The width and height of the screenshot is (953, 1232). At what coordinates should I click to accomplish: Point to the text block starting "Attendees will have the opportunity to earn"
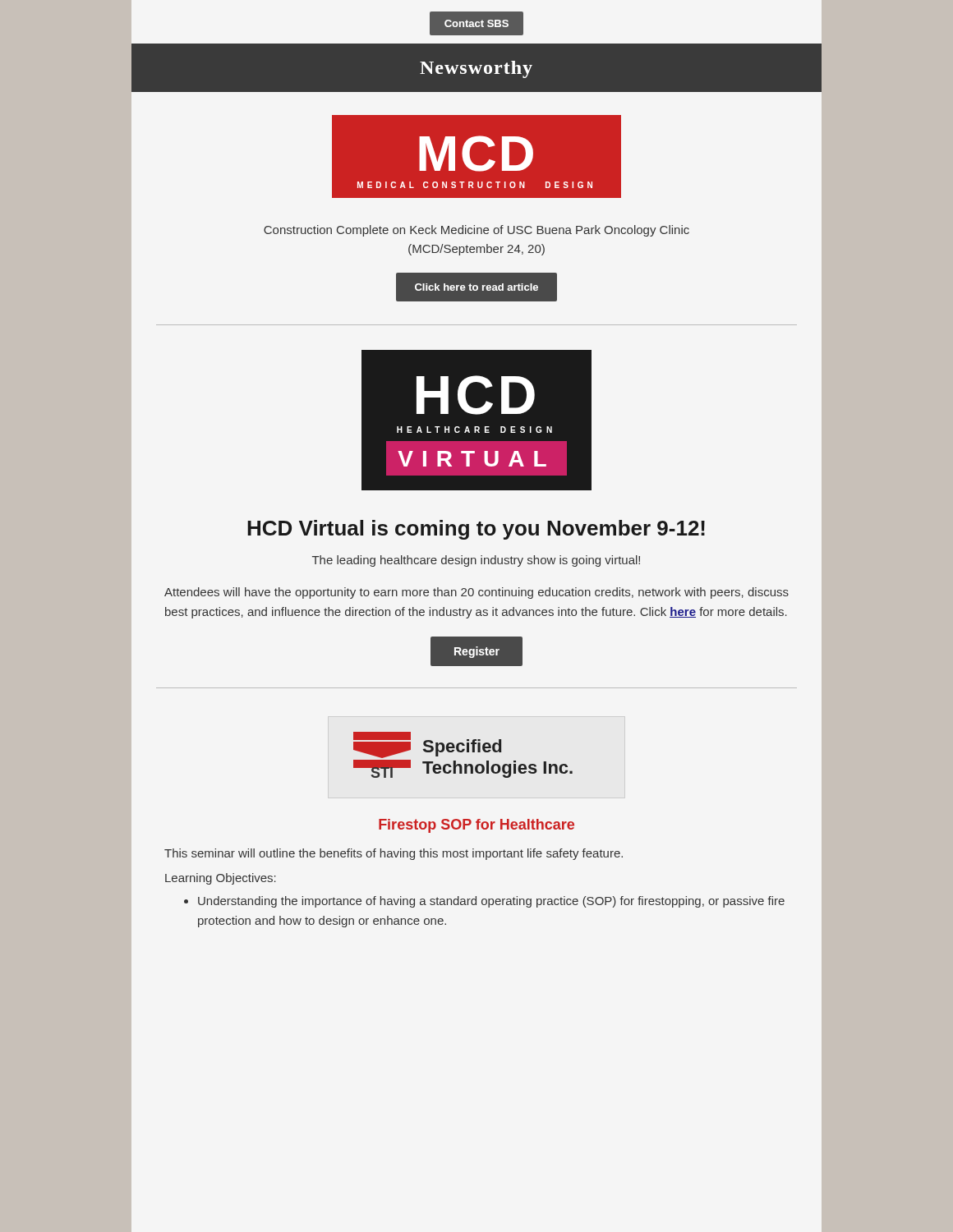pos(476,602)
